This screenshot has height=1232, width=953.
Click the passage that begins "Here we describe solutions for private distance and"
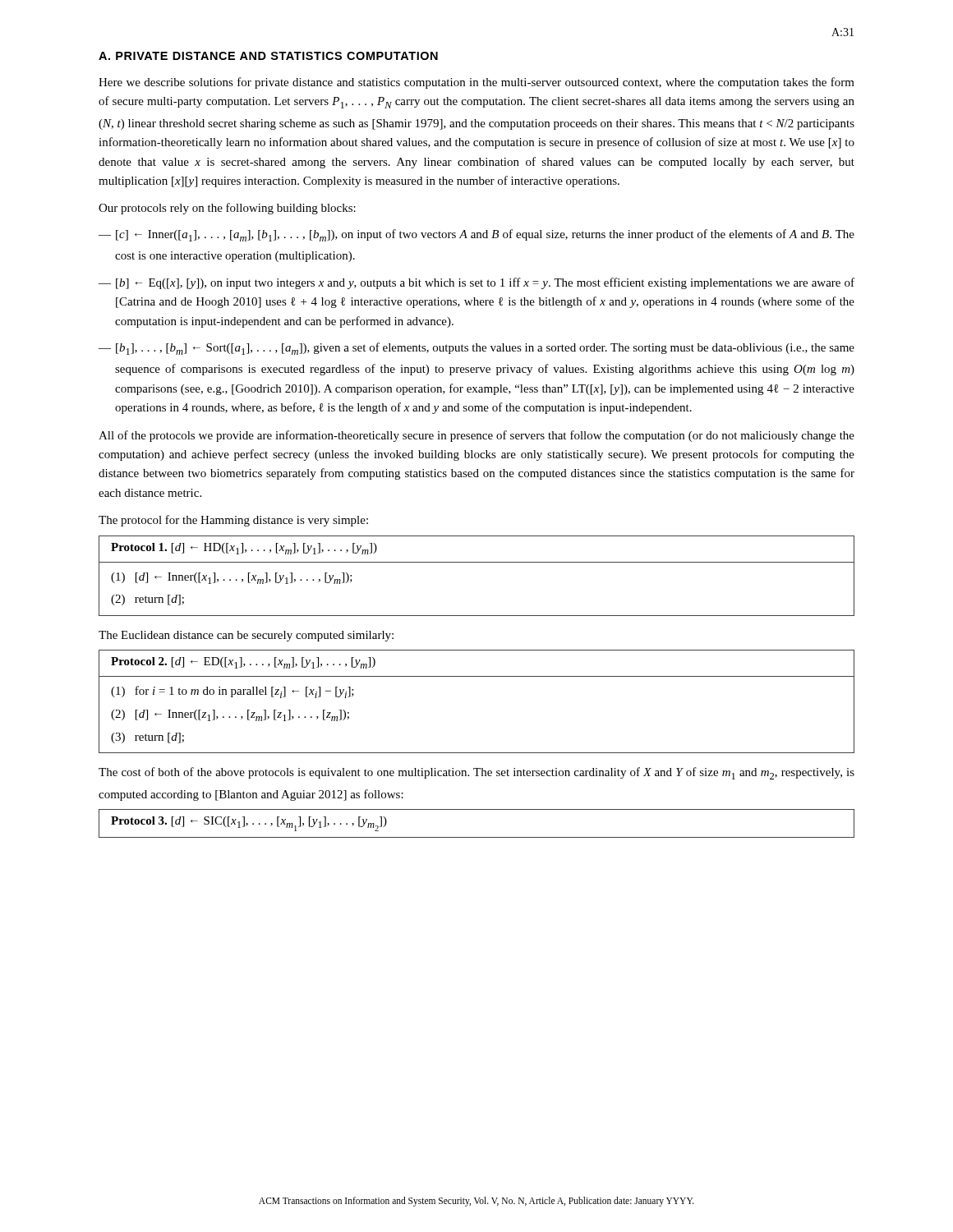(476, 131)
